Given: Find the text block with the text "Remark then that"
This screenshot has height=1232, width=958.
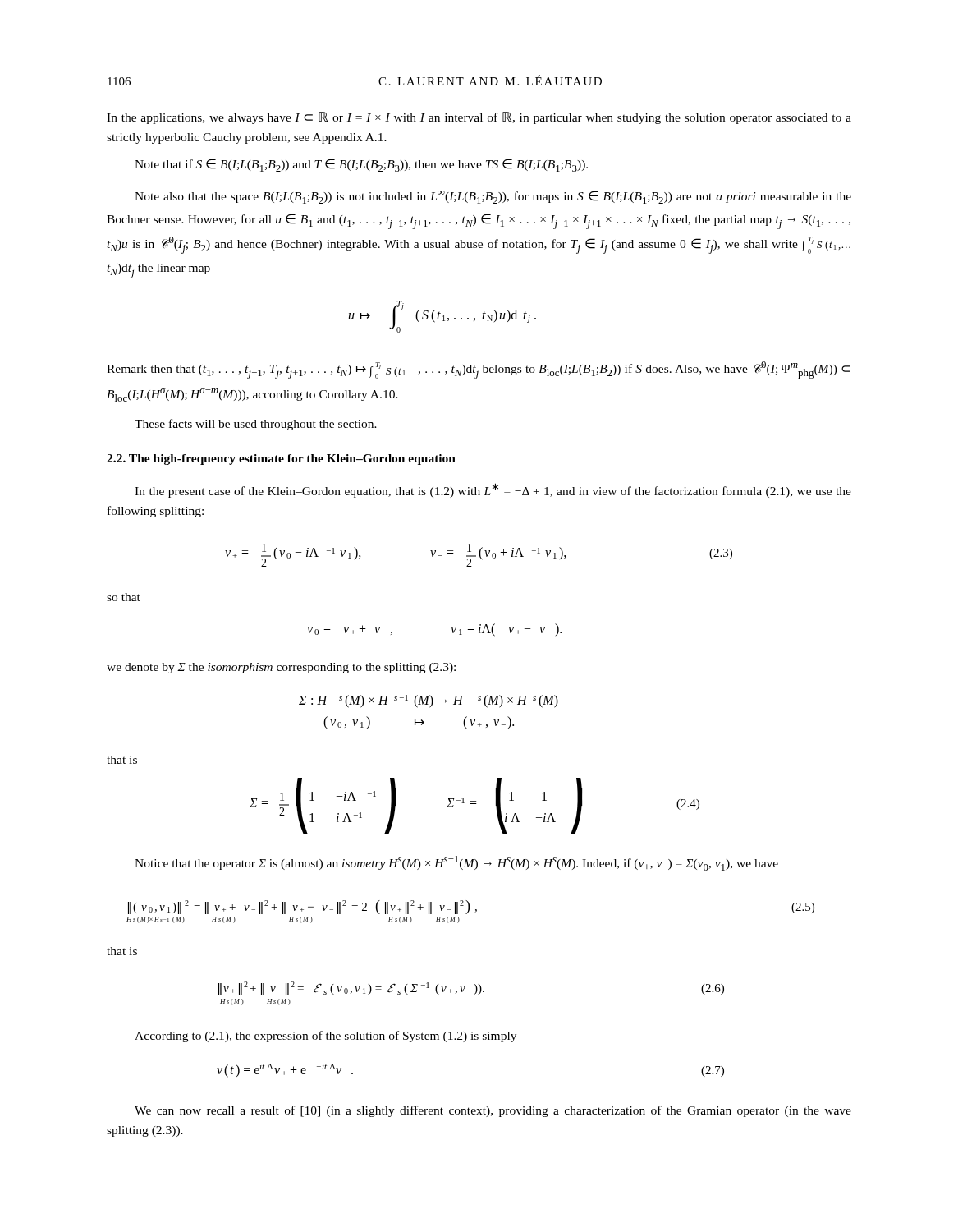Looking at the screenshot, I should 479,381.
